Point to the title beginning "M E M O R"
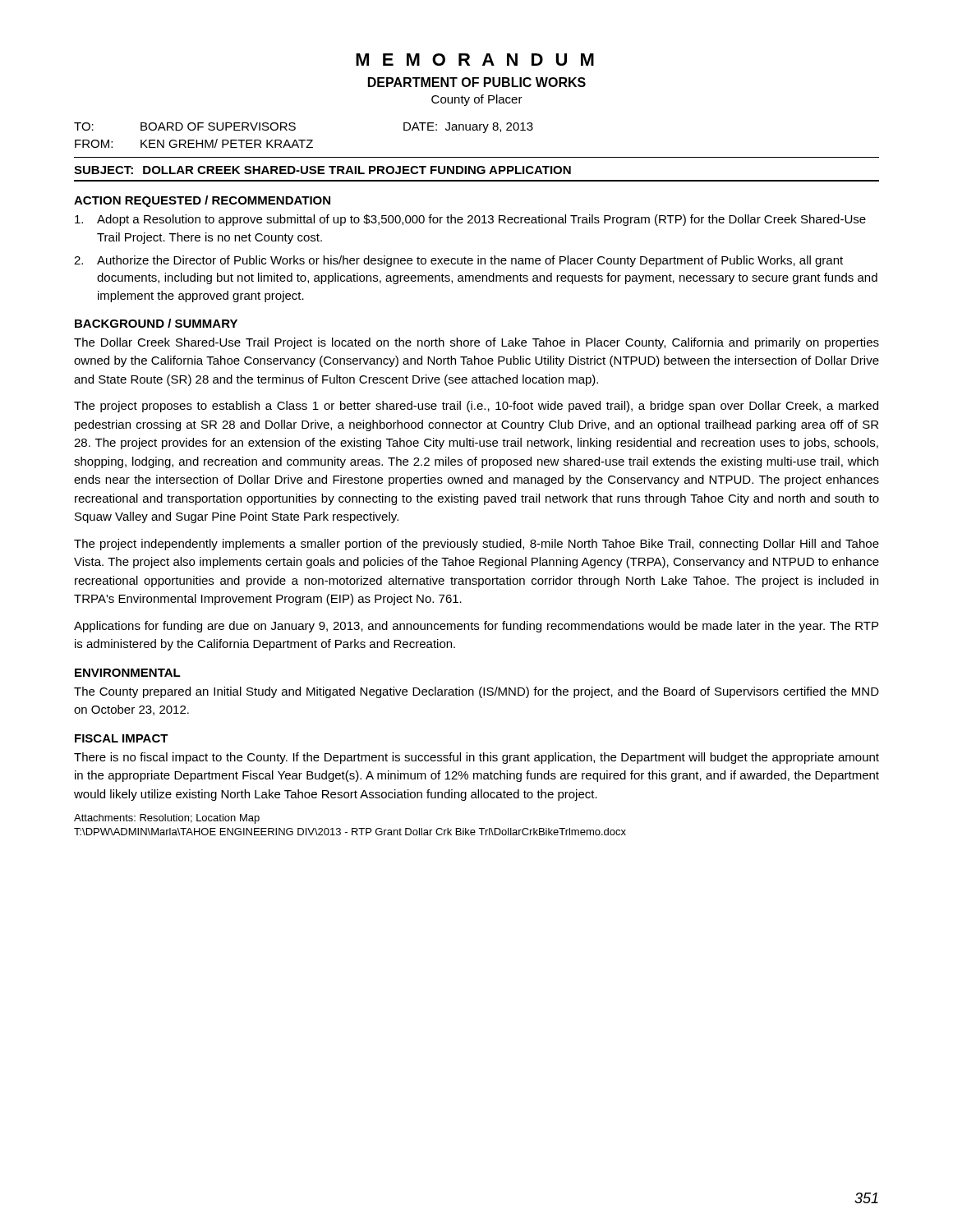The image size is (953, 1232). pyautogui.click(x=476, y=60)
